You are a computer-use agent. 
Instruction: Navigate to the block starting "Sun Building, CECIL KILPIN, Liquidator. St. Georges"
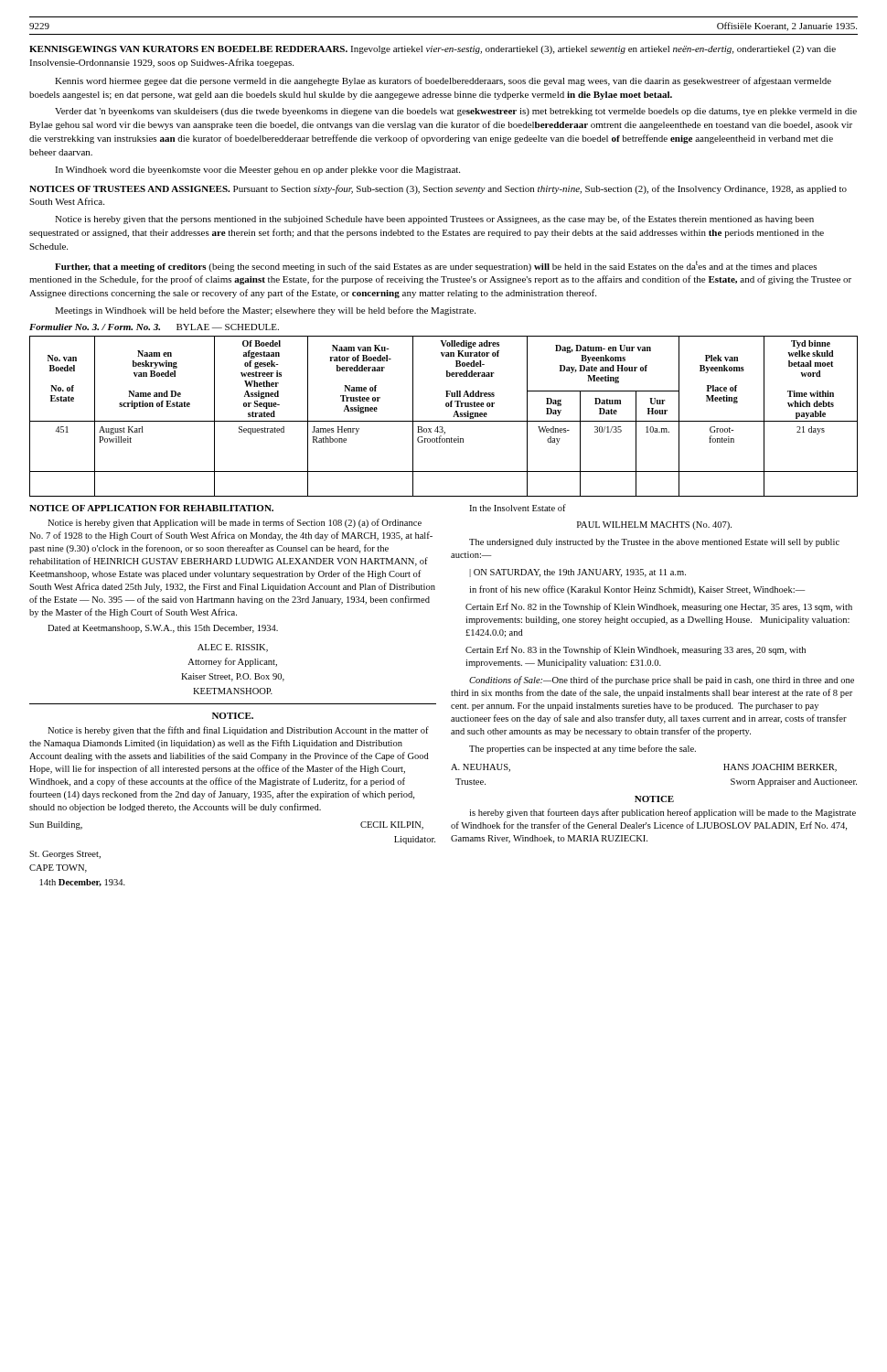click(52, 825)
